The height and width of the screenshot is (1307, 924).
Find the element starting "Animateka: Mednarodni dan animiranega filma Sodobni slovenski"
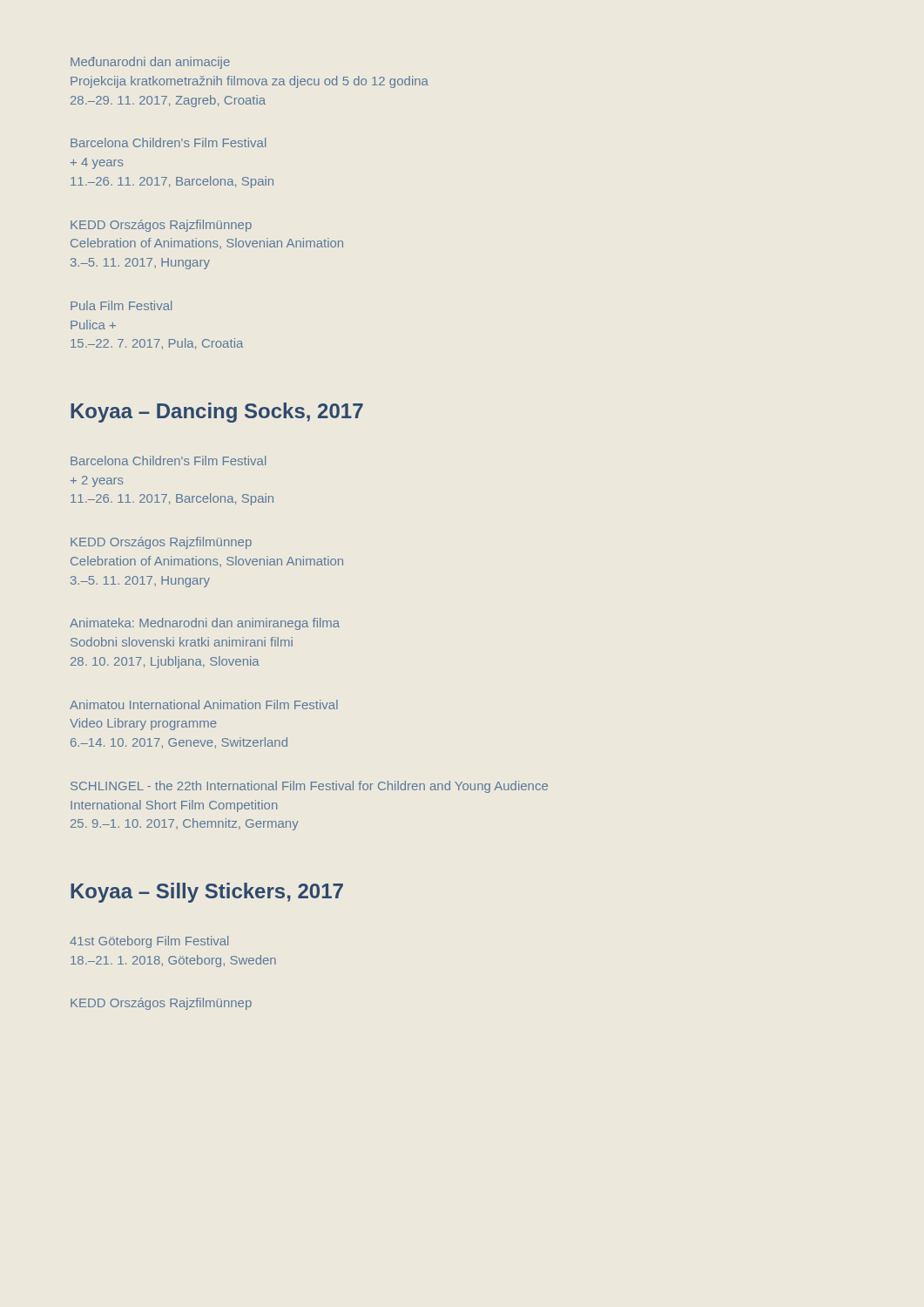pyautogui.click(x=205, y=642)
